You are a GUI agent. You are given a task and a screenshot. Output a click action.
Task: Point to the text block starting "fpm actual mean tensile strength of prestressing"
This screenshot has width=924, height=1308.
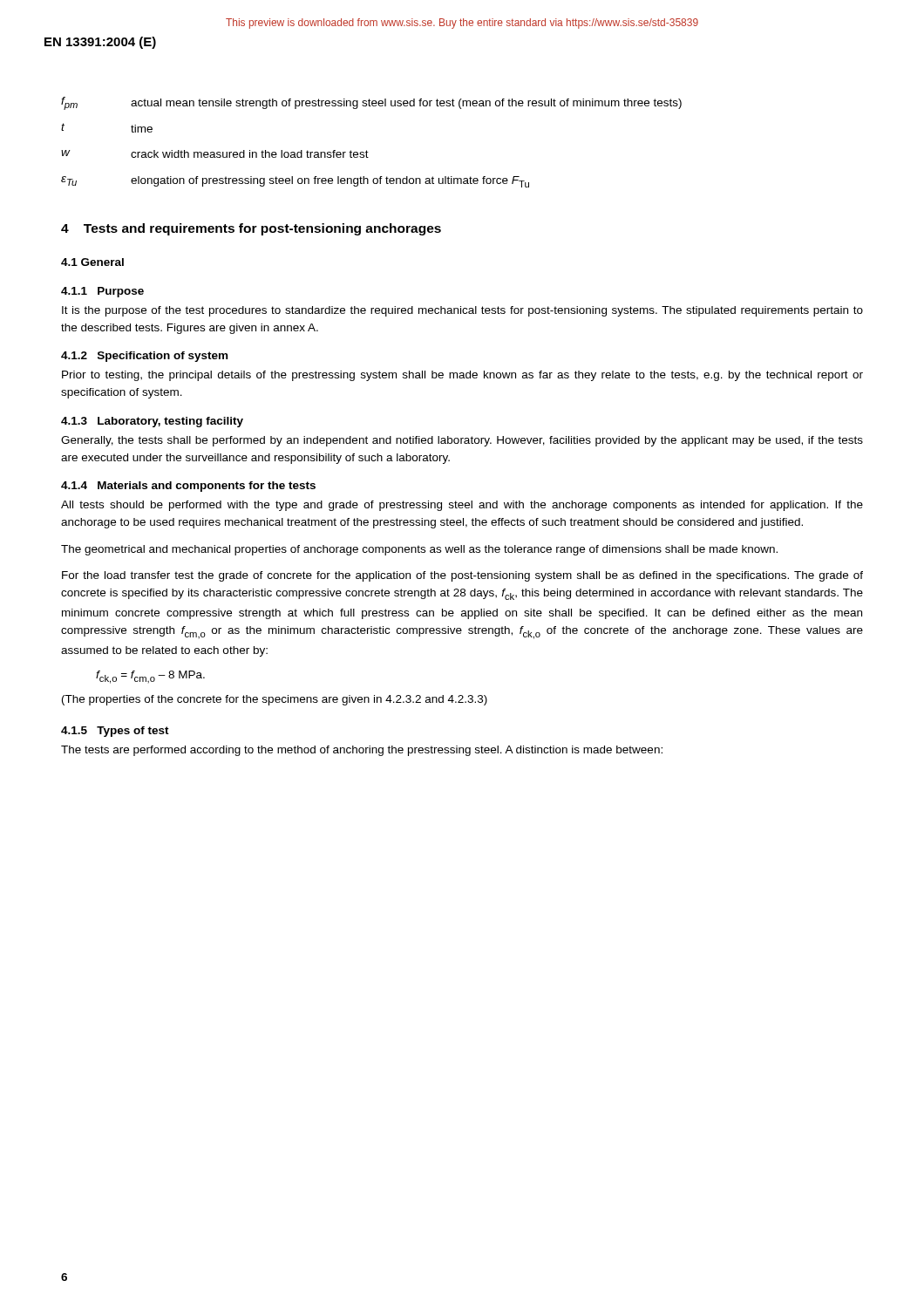[x=462, y=103]
